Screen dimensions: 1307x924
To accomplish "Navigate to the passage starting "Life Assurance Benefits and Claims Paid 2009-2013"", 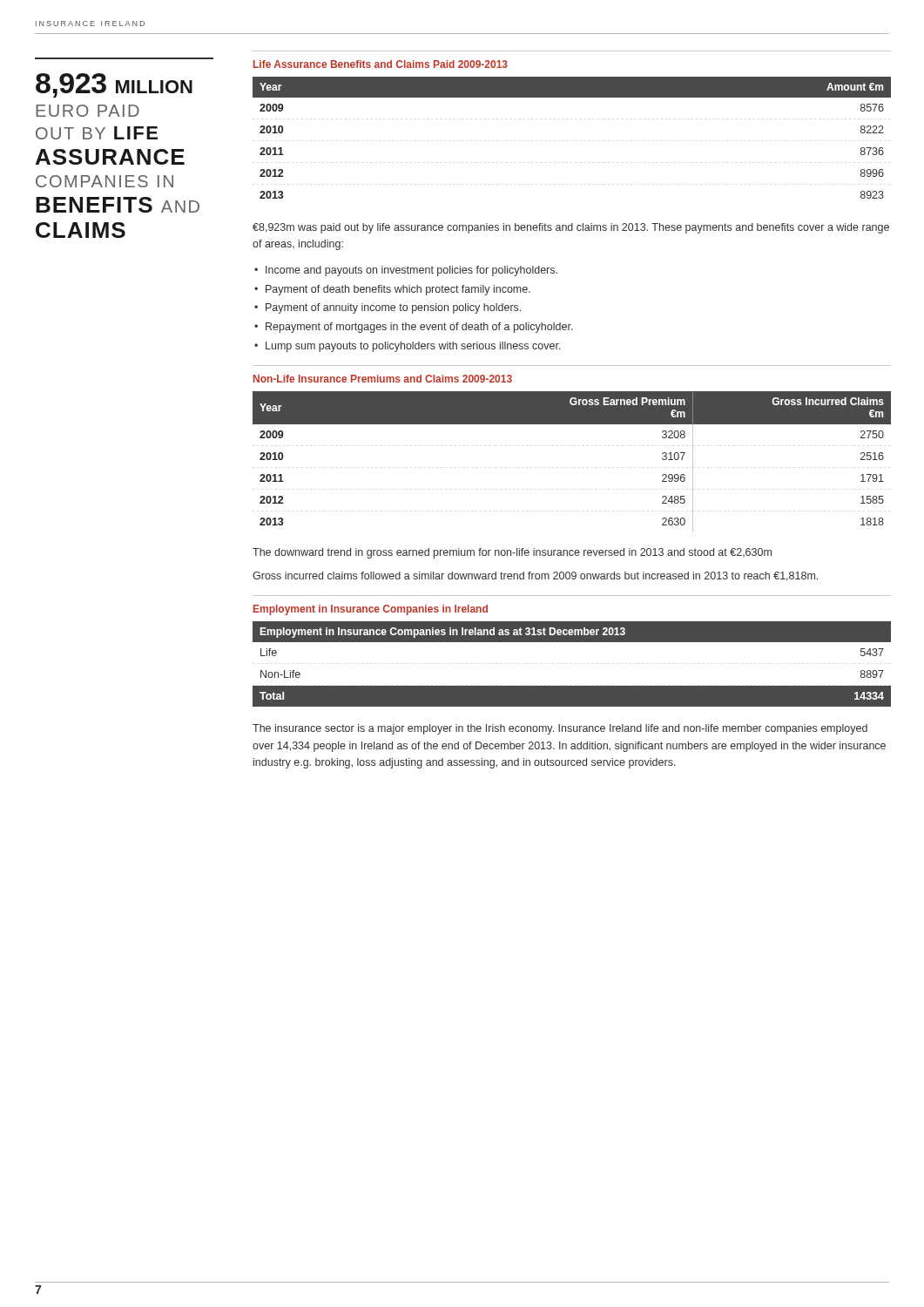I will (380, 65).
